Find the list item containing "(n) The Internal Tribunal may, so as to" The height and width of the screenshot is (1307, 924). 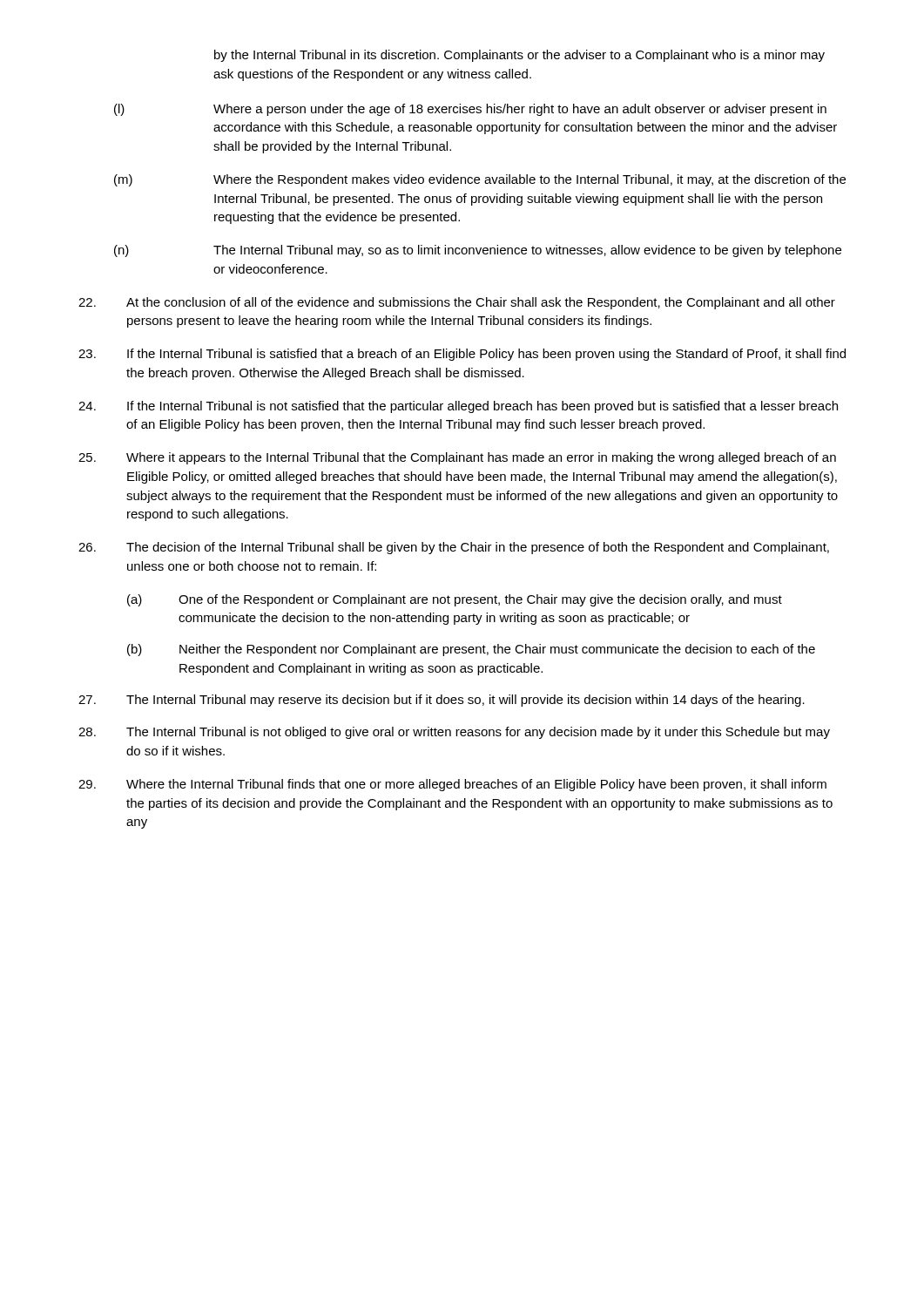pyautogui.click(x=480, y=259)
